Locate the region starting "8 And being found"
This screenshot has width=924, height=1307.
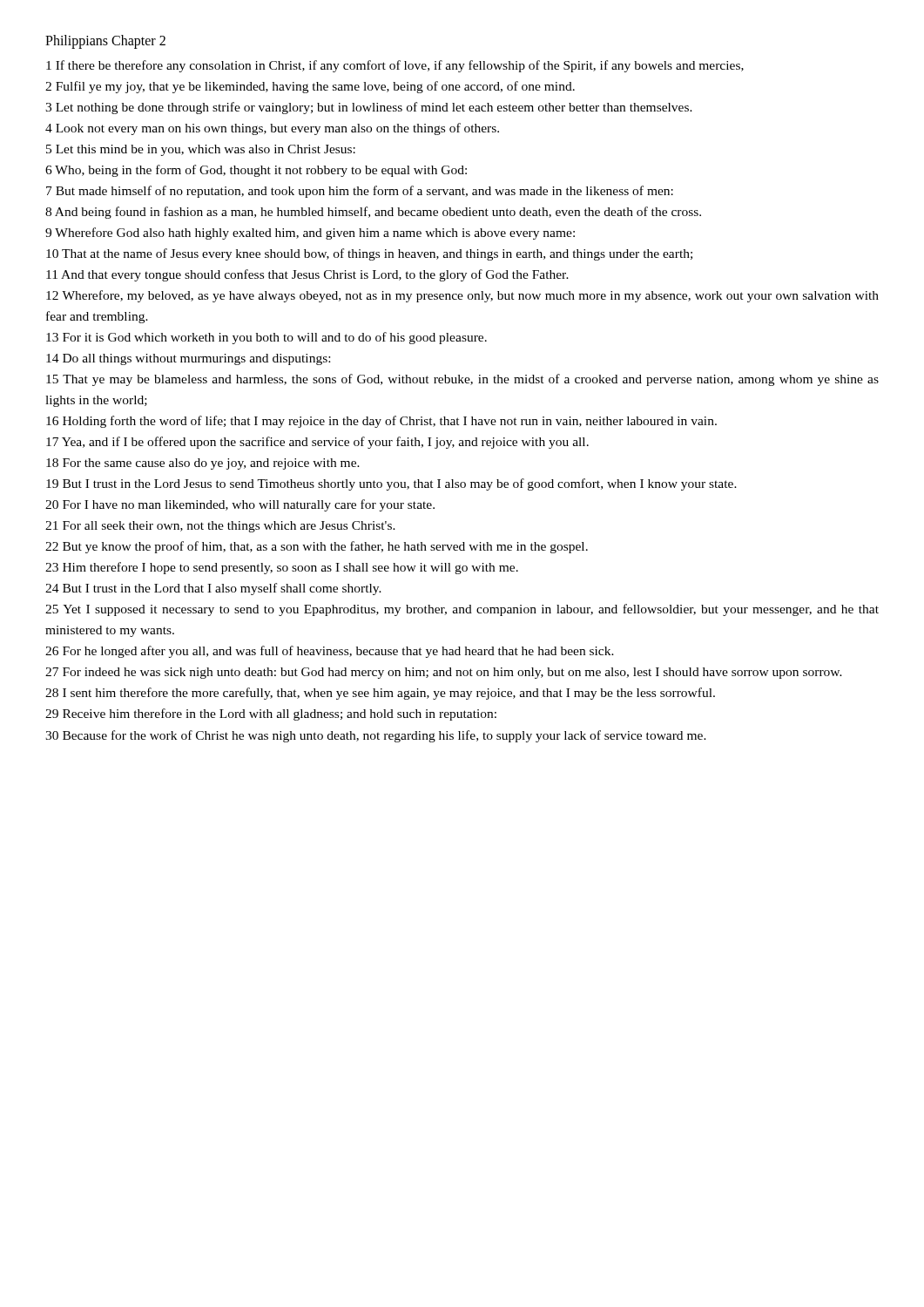coord(374,211)
